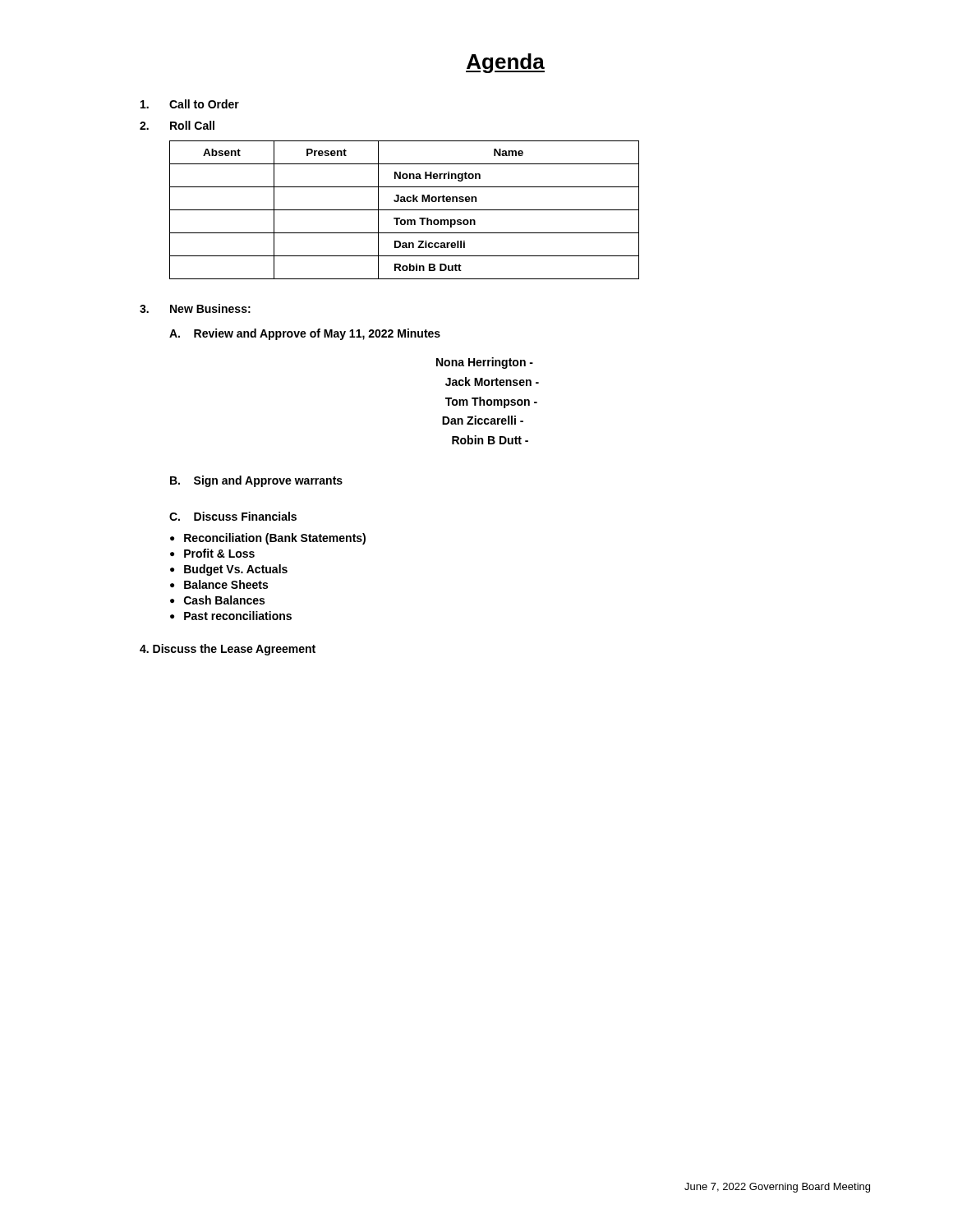Select the list item containing "Call to Order"
This screenshot has height=1232, width=953.
[189, 104]
